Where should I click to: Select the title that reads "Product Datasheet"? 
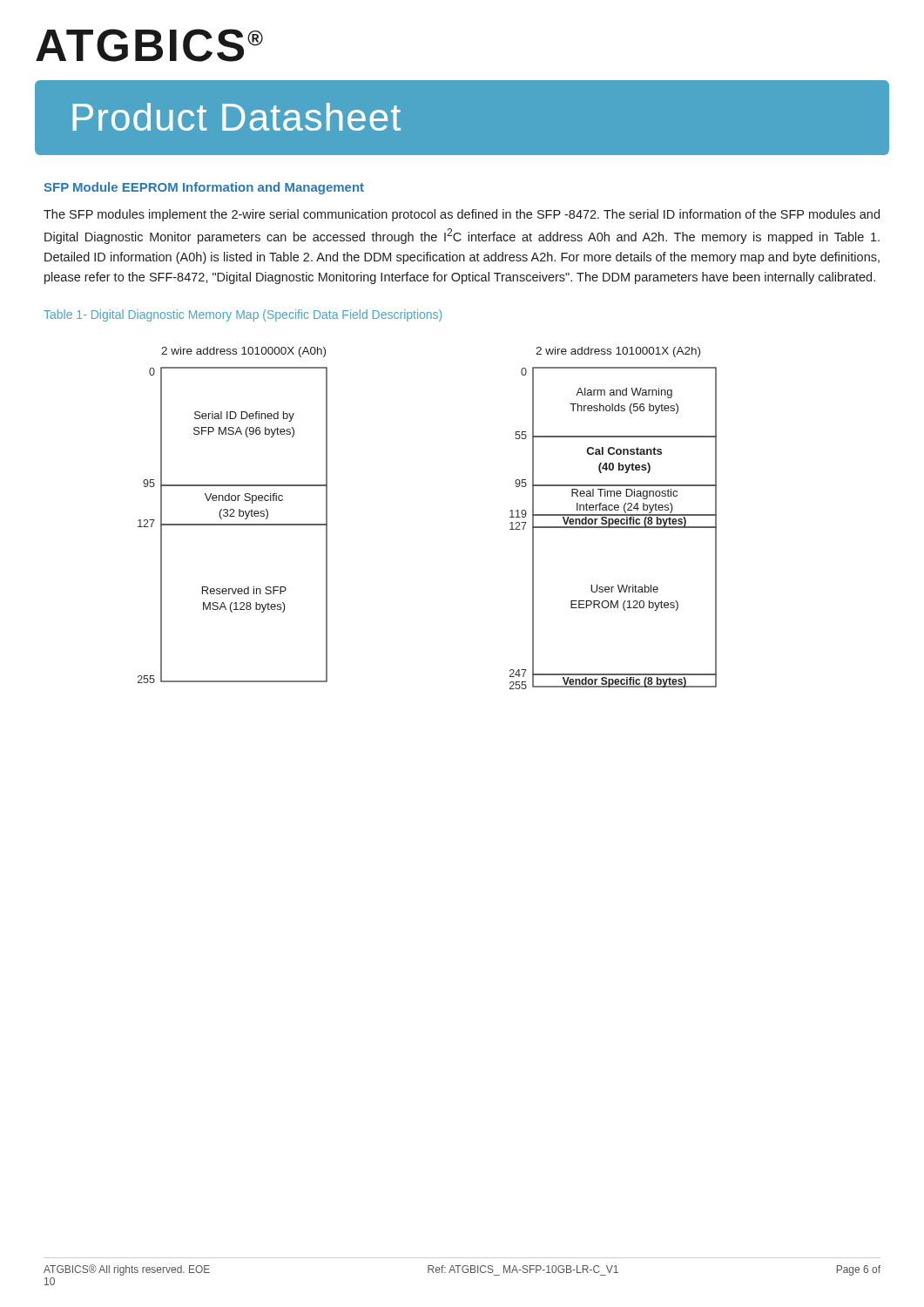point(236,117)
